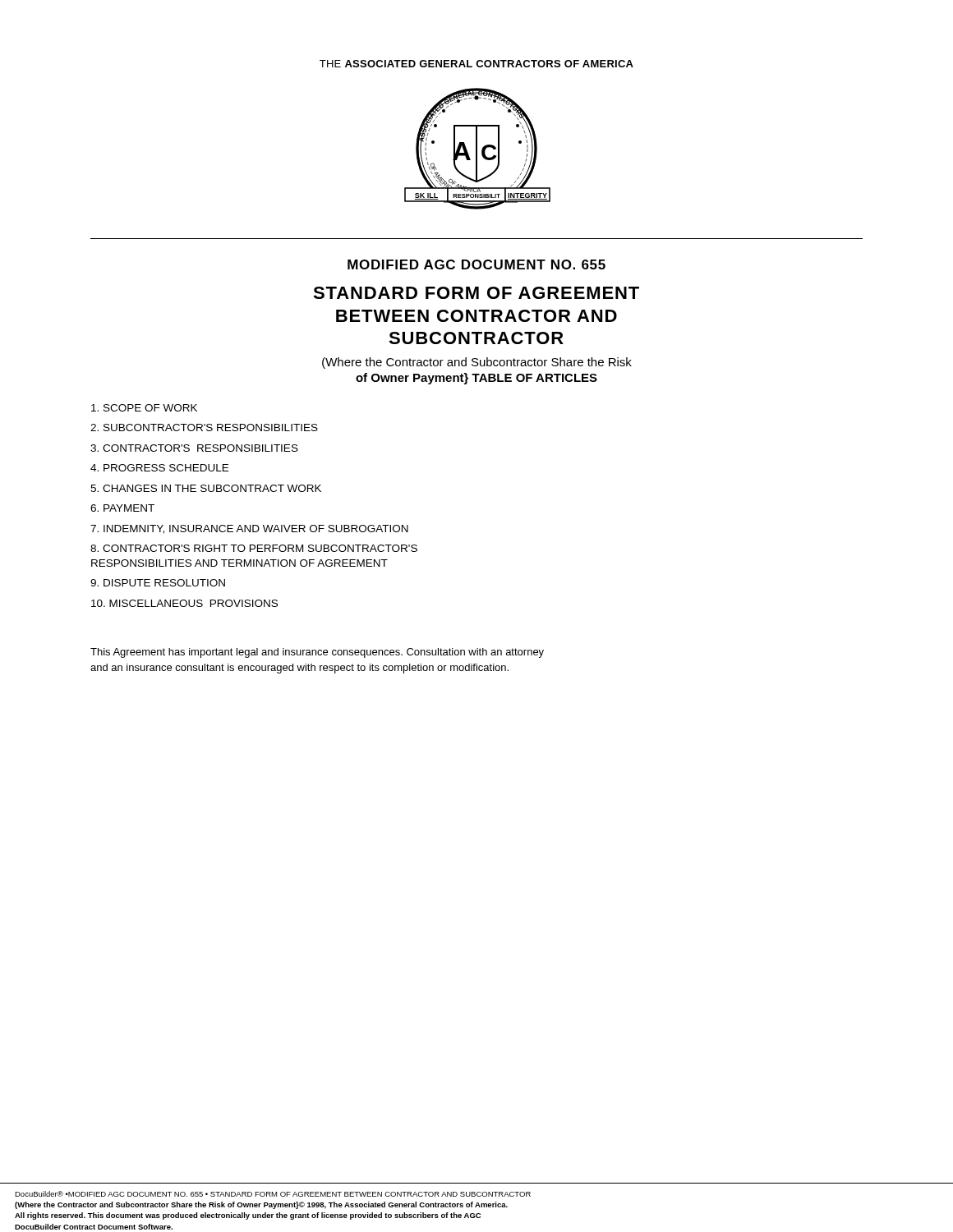Click on the passage starting "This Agreement has important legal and insurance"
This screenshot has height=1232, width=953.
[x=317, y=659]
